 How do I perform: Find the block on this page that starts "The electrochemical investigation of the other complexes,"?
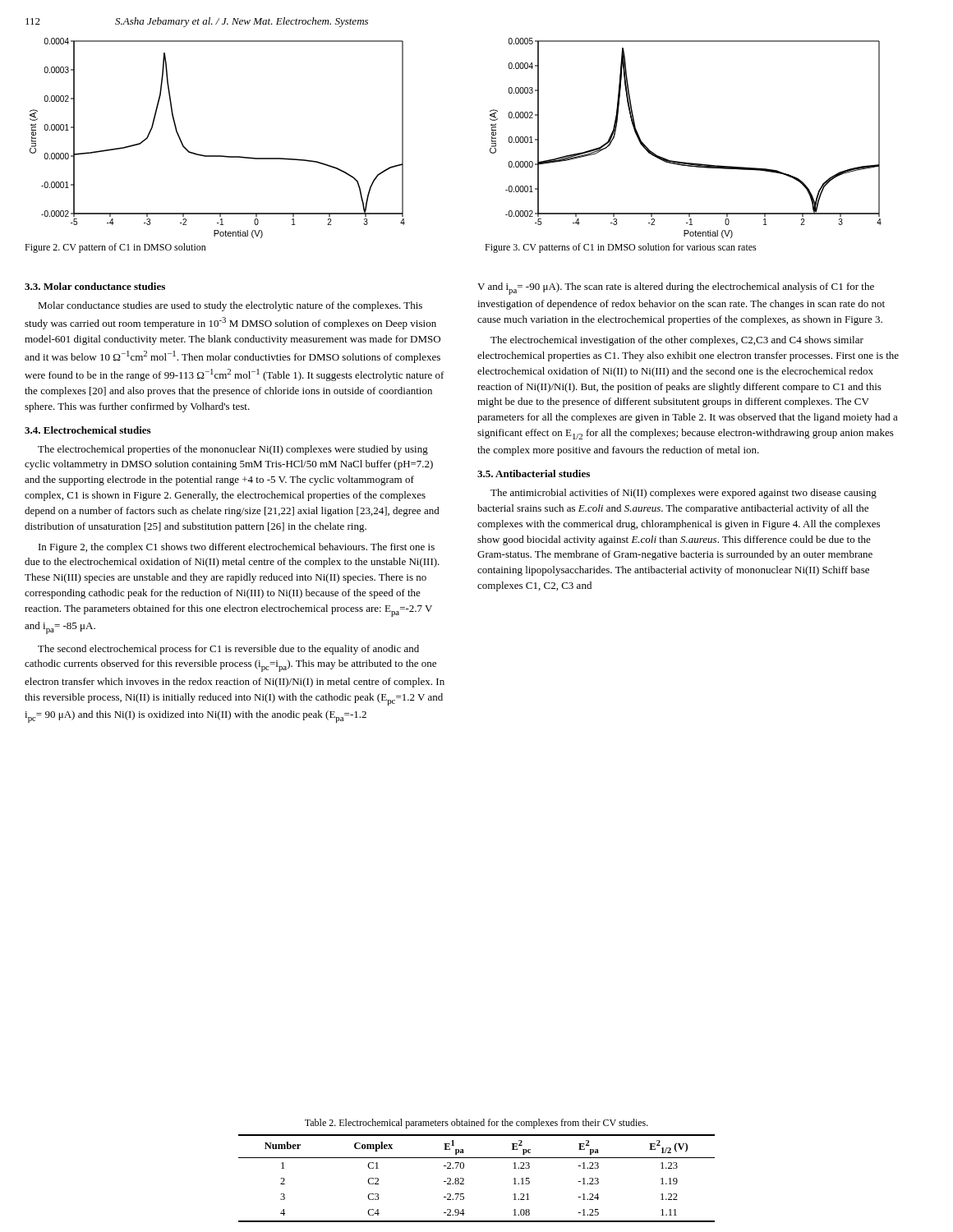coord(688,395)
